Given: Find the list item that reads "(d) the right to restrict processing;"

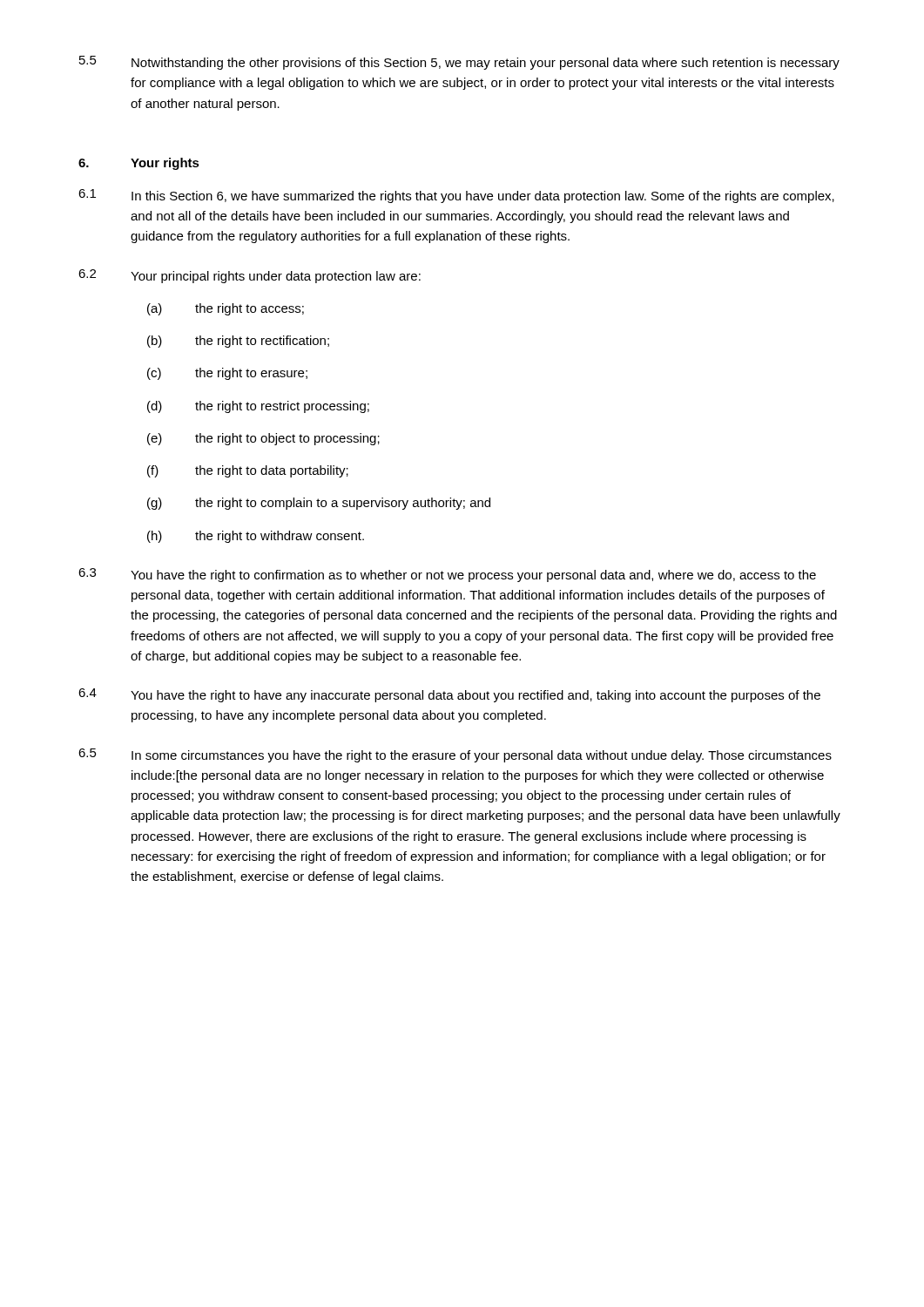Looking at the screenshot, I should coord(250,405).
